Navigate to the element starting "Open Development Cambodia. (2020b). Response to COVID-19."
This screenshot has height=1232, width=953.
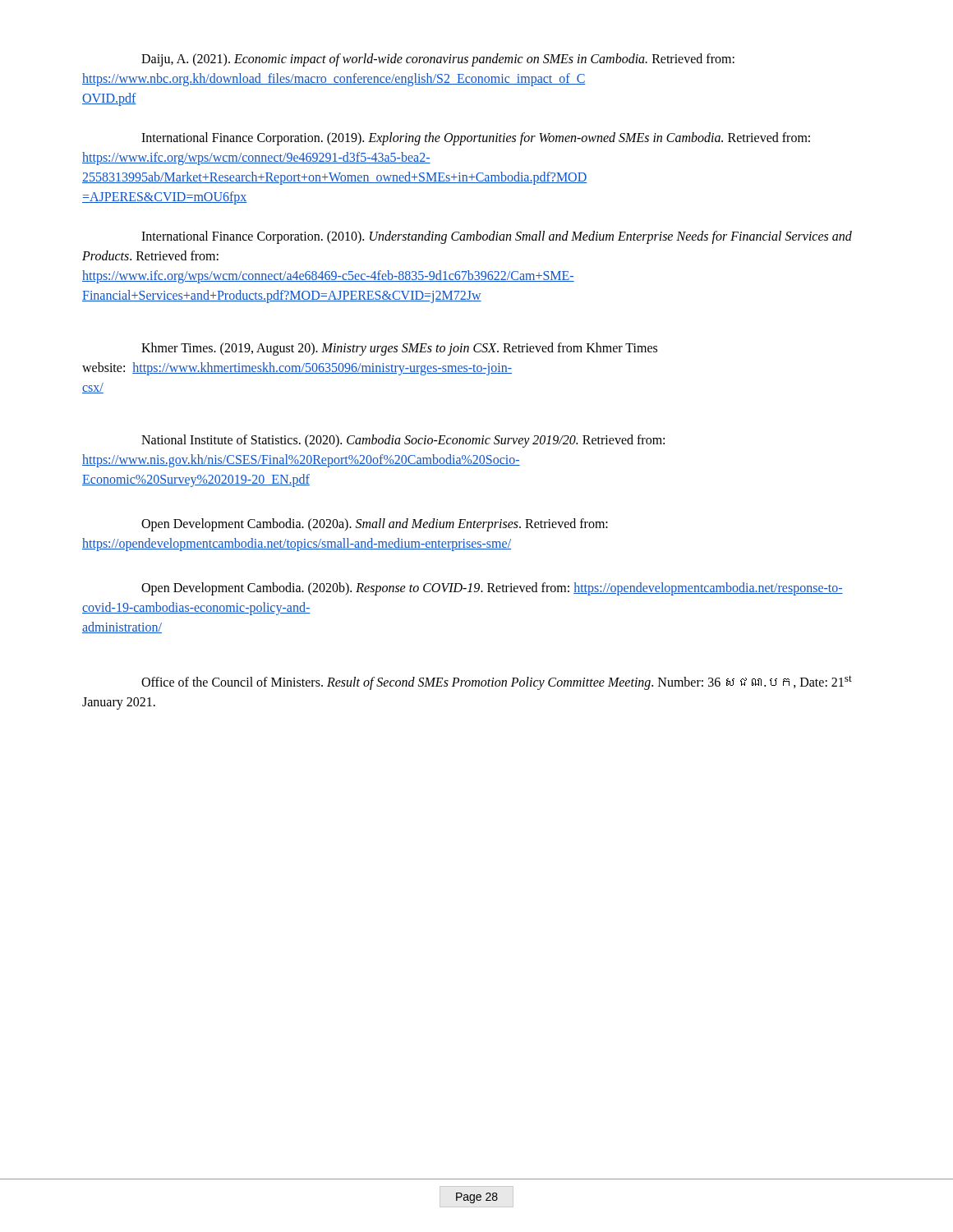[x=492, y=589]
